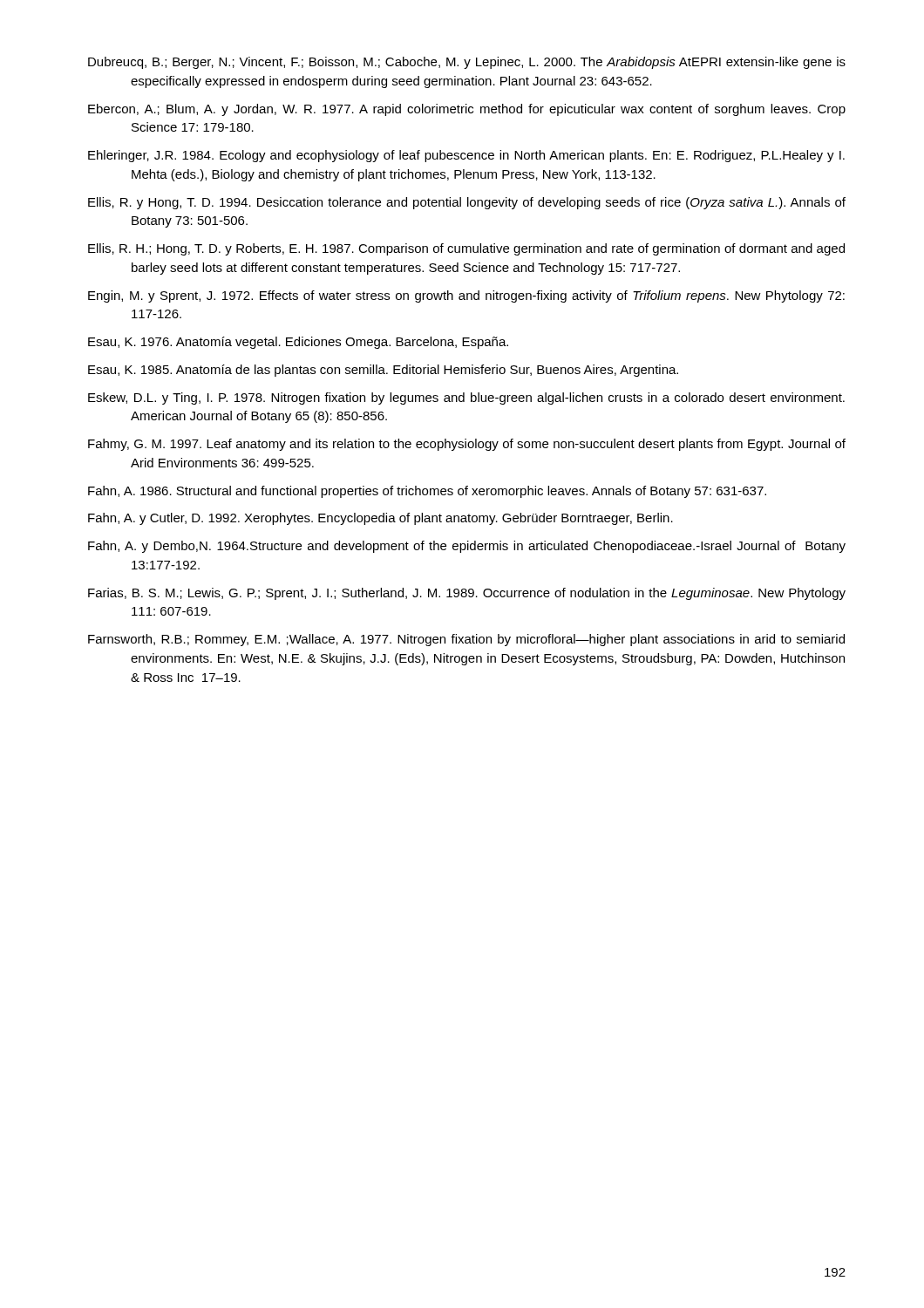Click the passage that begins "Fahn, A. y Dembo,N."
The width and height of the screenshot is (924, 1308).
click(x=466, y=555)
